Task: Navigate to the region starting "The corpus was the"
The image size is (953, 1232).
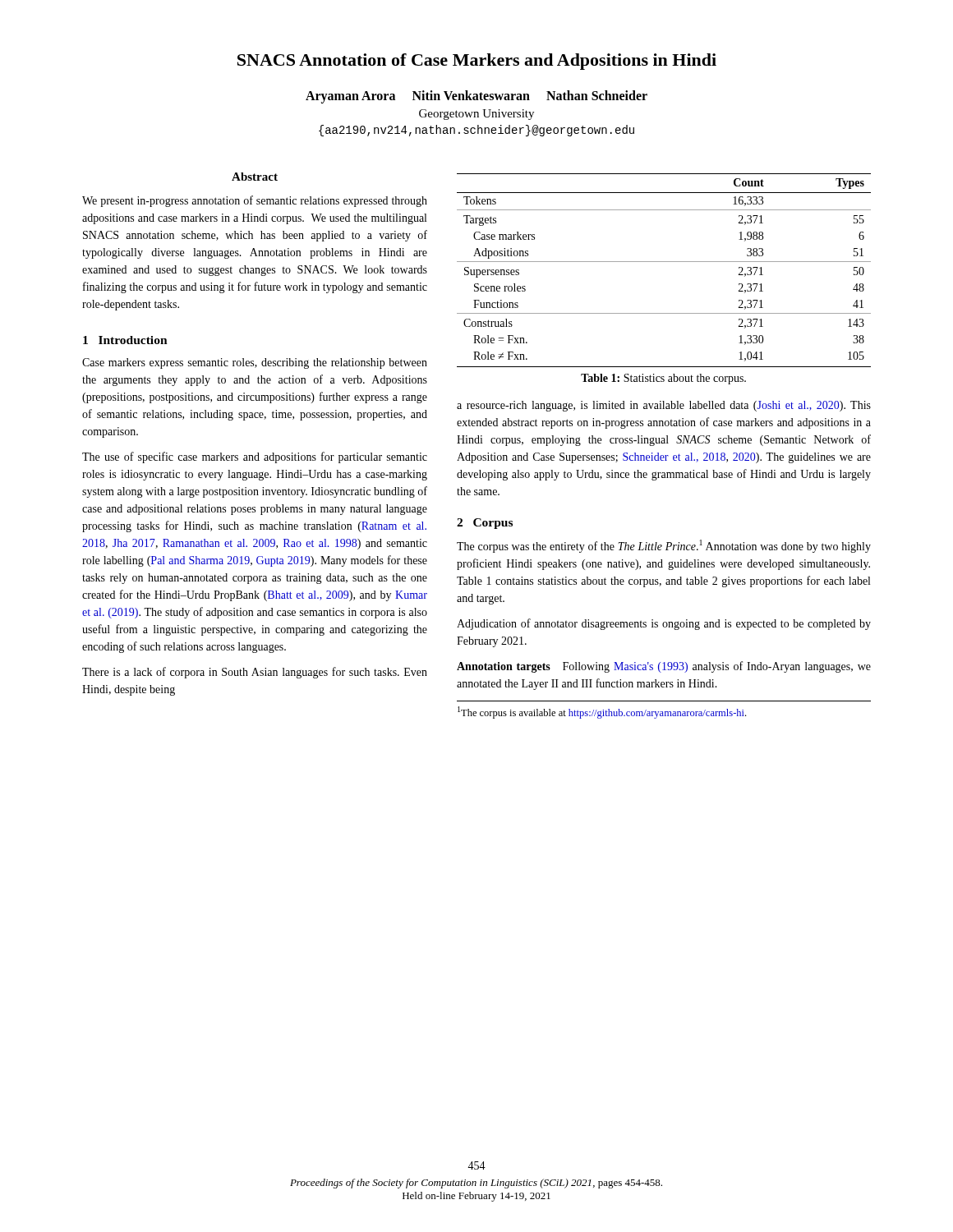Action: tap(664, 571)
